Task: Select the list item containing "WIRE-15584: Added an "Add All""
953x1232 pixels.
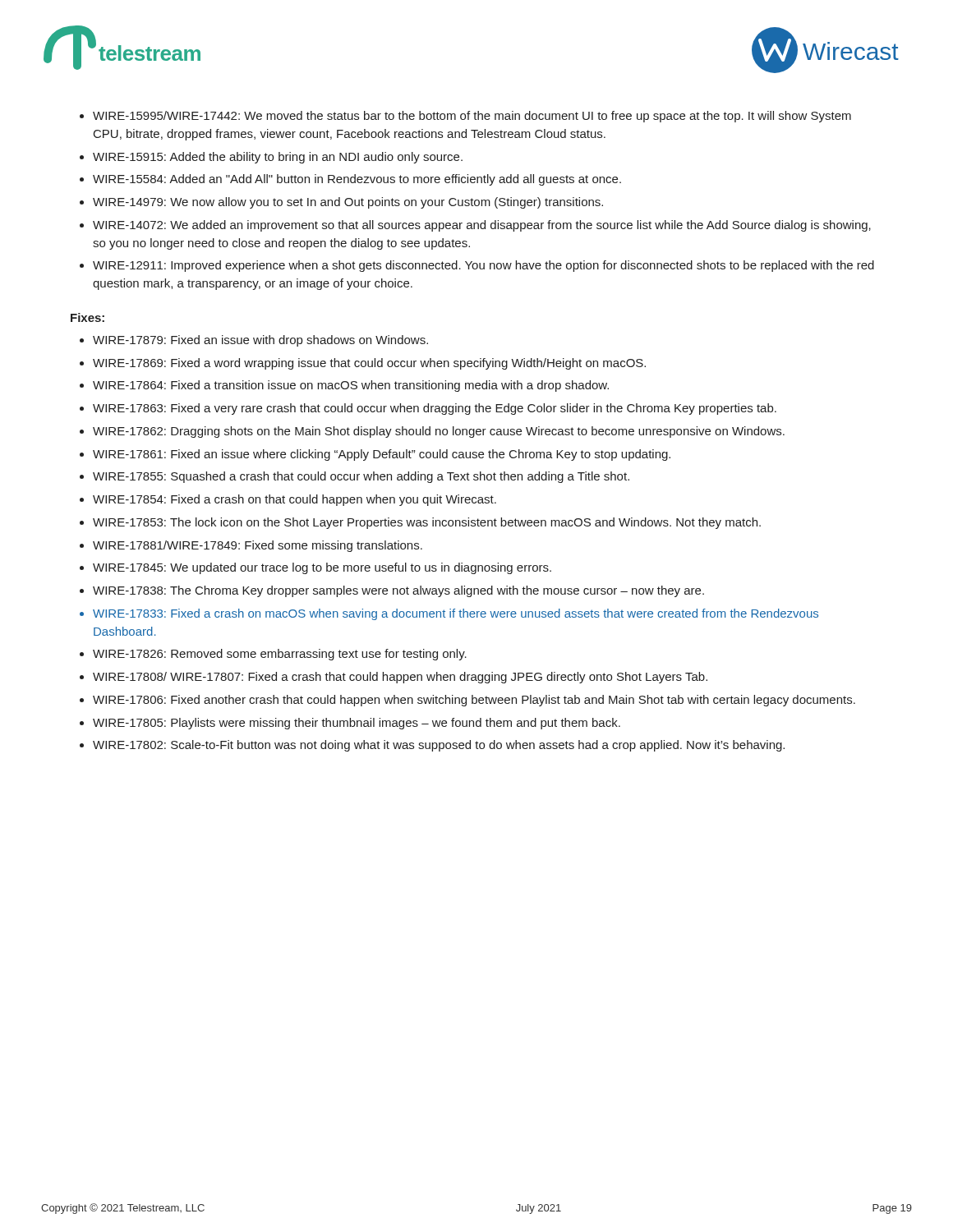Action: (357, 179)
